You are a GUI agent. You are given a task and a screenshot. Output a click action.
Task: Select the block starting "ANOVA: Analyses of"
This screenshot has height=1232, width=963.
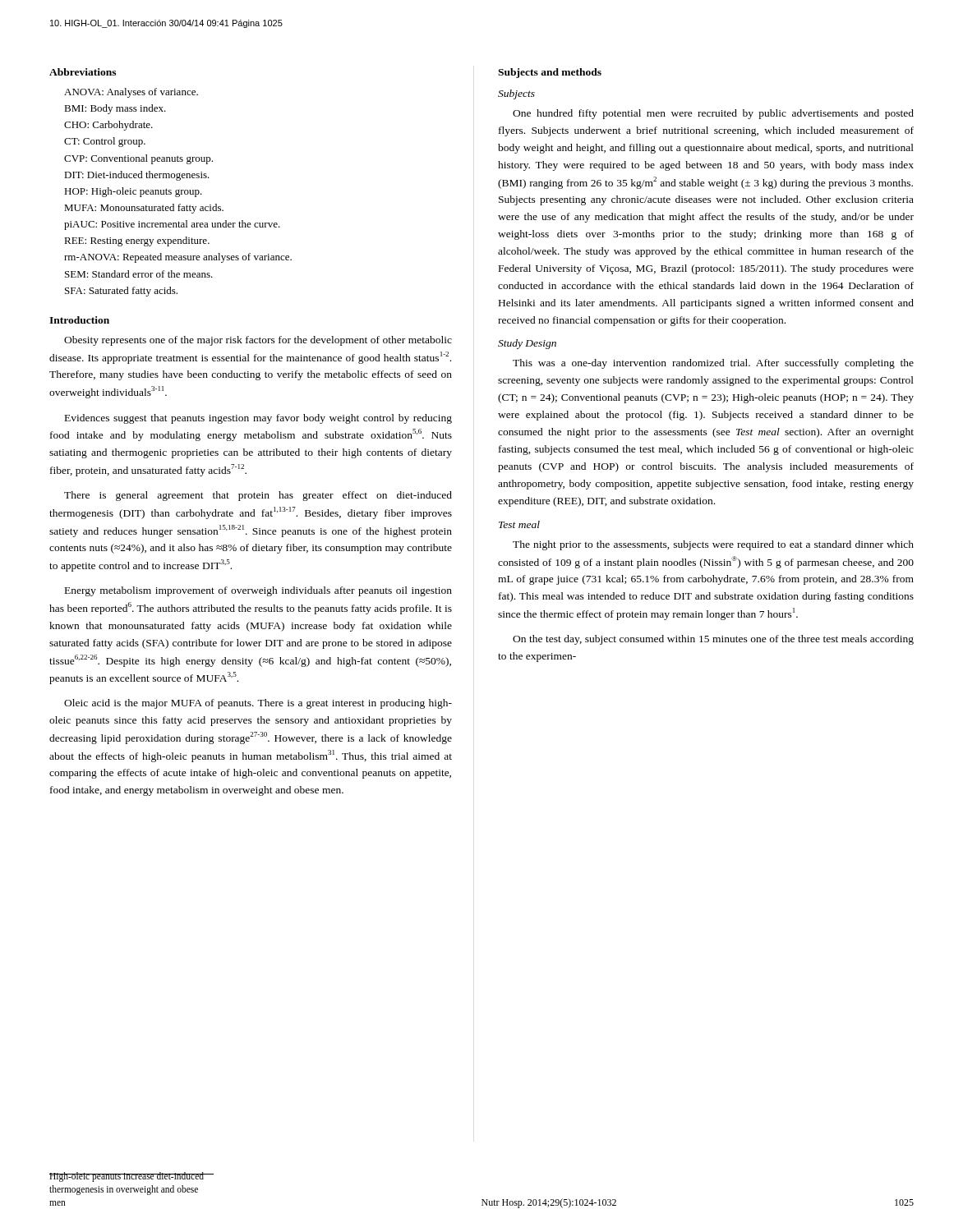coord(131,92)
